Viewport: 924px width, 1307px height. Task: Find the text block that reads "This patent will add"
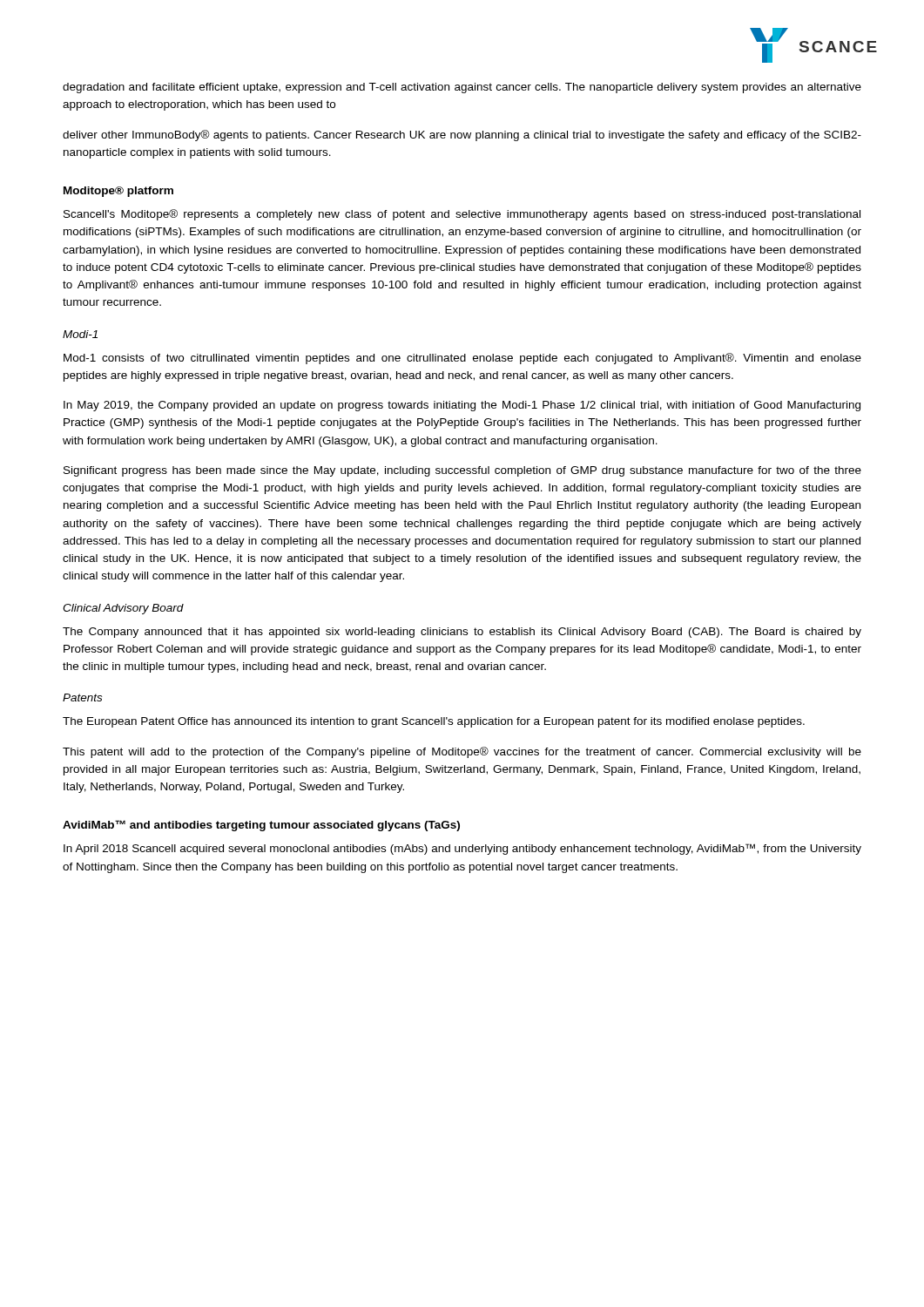pyautogui.click(x=462, y=769)
